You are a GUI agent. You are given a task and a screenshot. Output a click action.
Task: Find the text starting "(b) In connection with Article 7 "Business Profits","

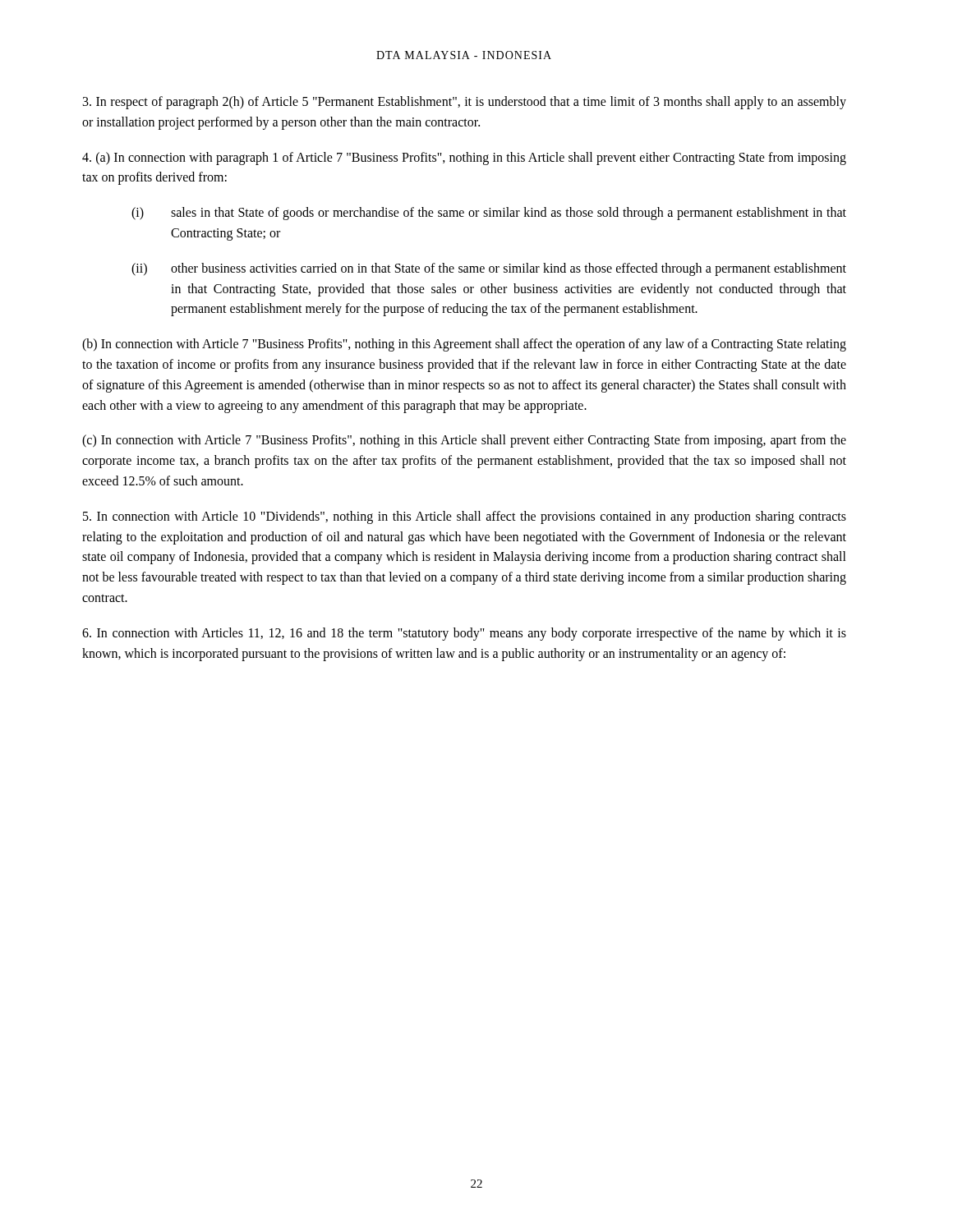(x=464, y=374)
